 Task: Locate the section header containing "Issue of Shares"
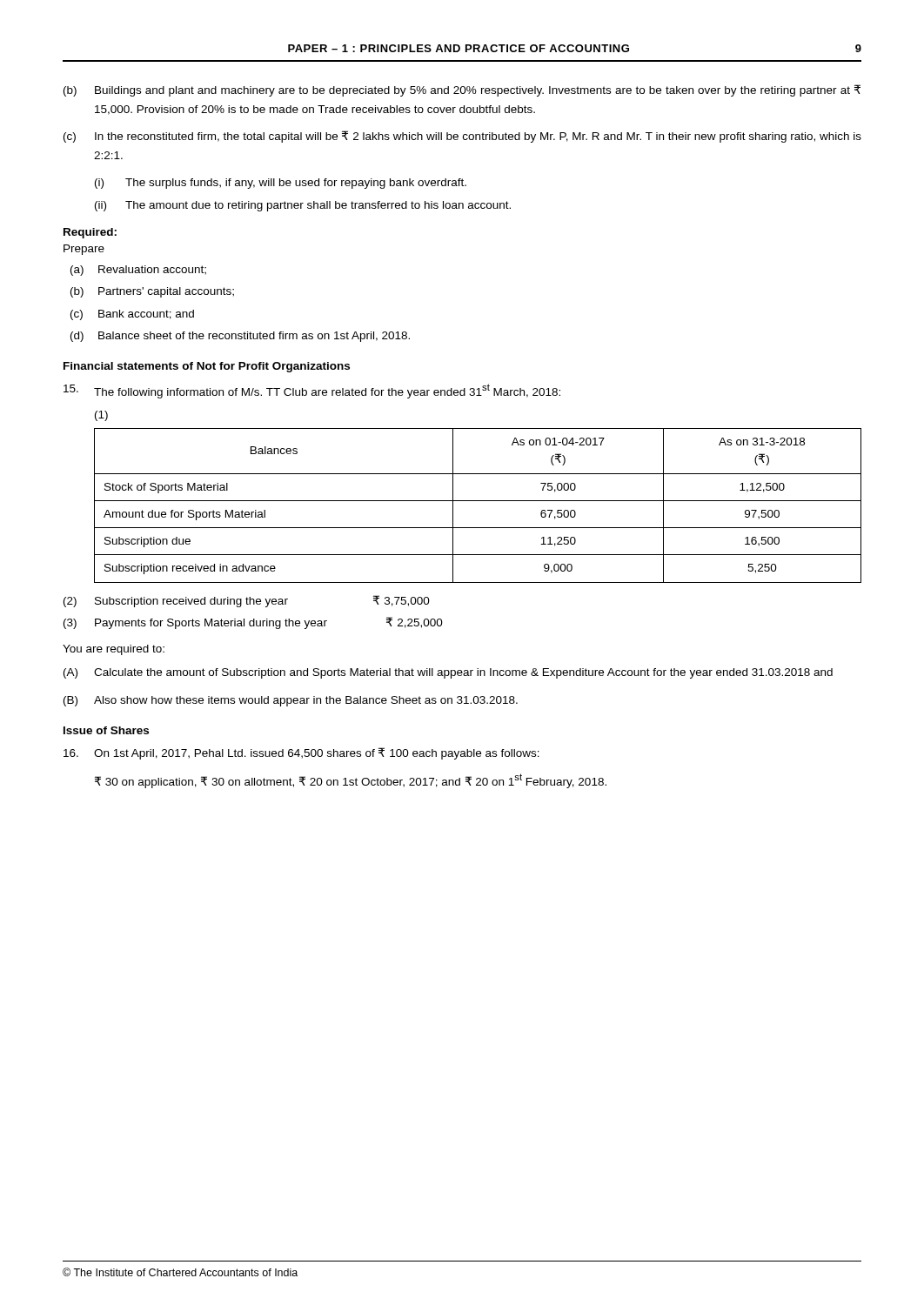point(106,730)
